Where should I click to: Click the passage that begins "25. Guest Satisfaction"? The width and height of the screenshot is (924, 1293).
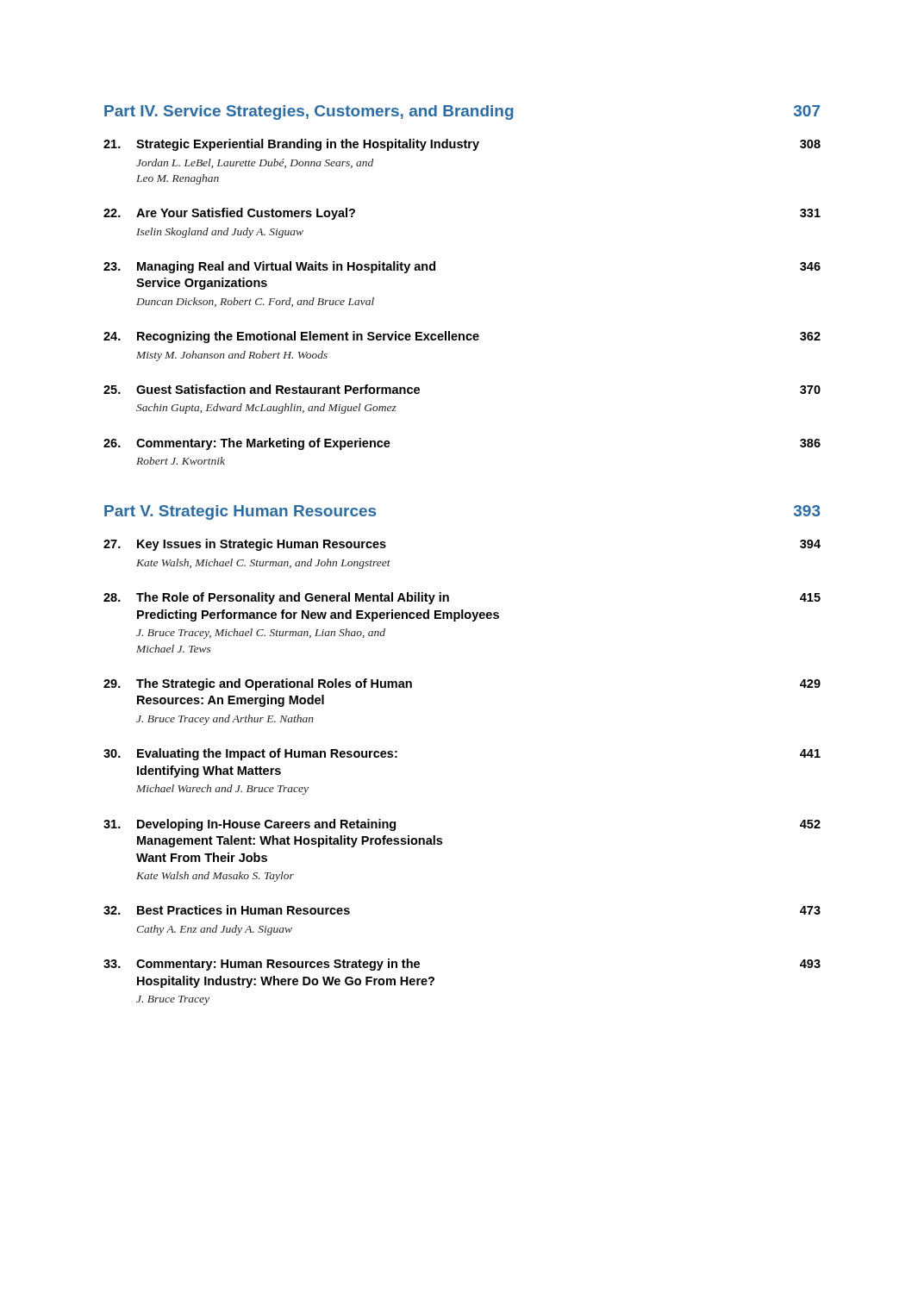pyautogui.click(x=280, y=389)
